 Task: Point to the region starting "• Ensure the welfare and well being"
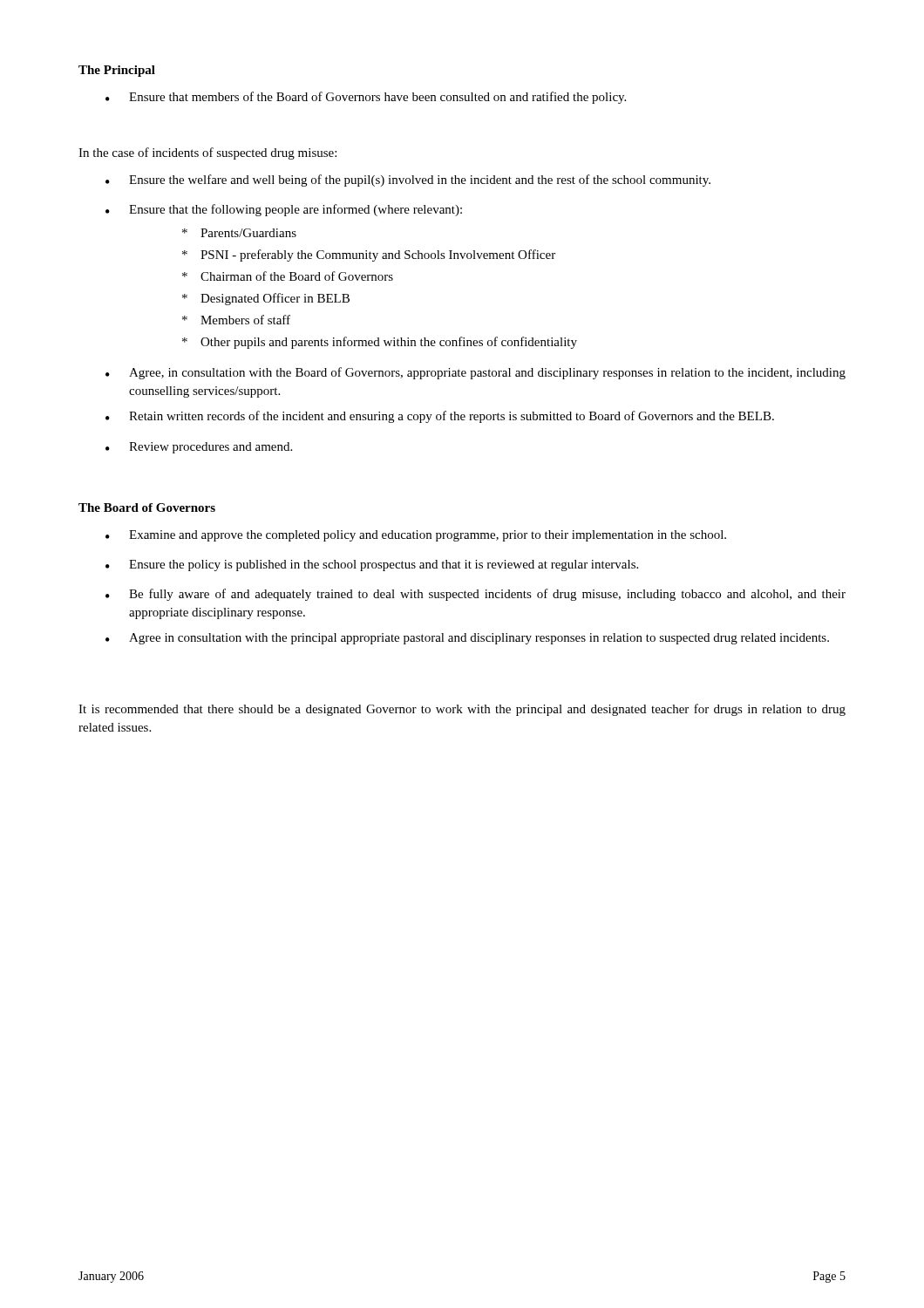475,182
